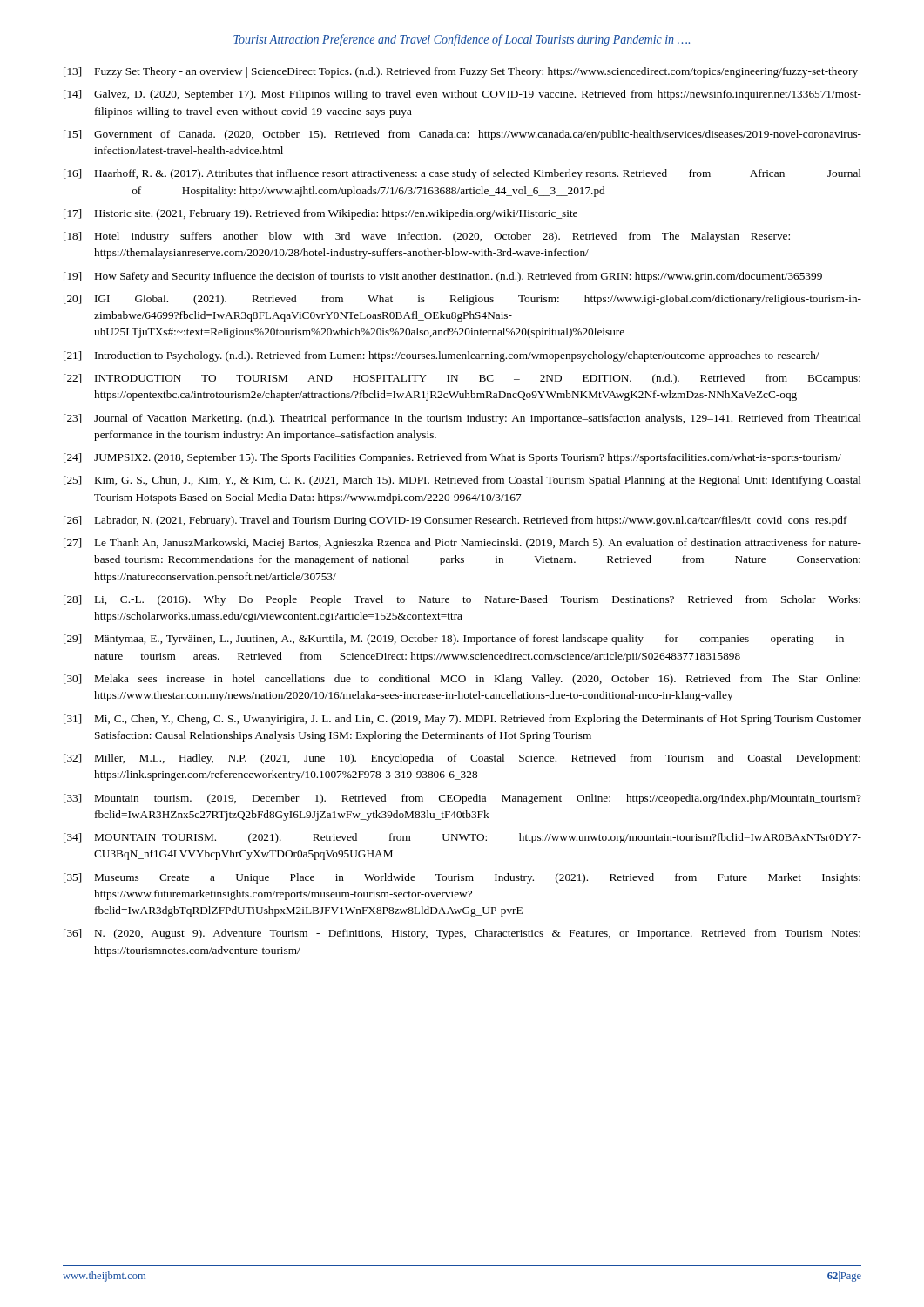Click on the text starting "[16] Haarhoff, R. &. (2017). Attributes that"

462,182
